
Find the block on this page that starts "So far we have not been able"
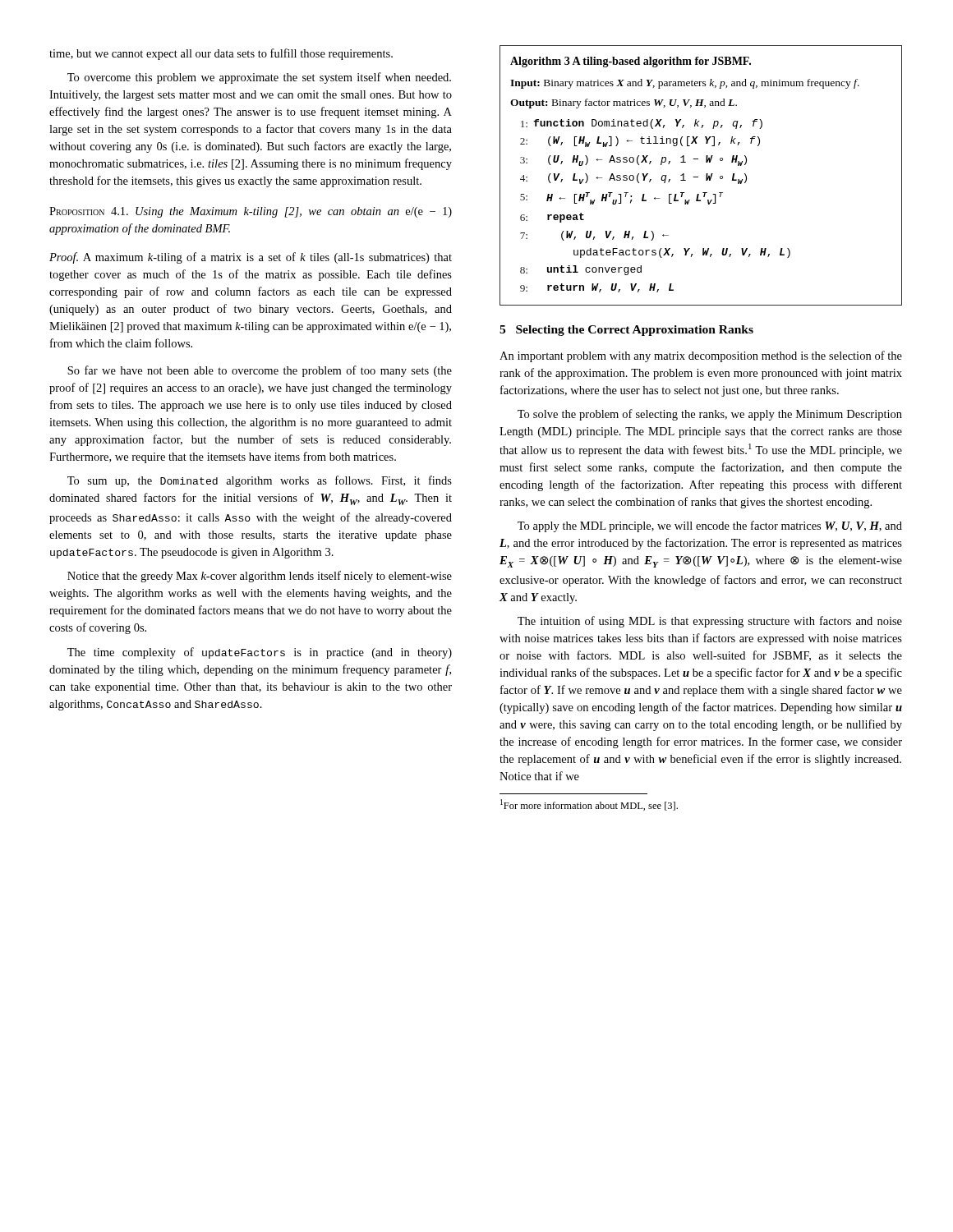[251, 538]
